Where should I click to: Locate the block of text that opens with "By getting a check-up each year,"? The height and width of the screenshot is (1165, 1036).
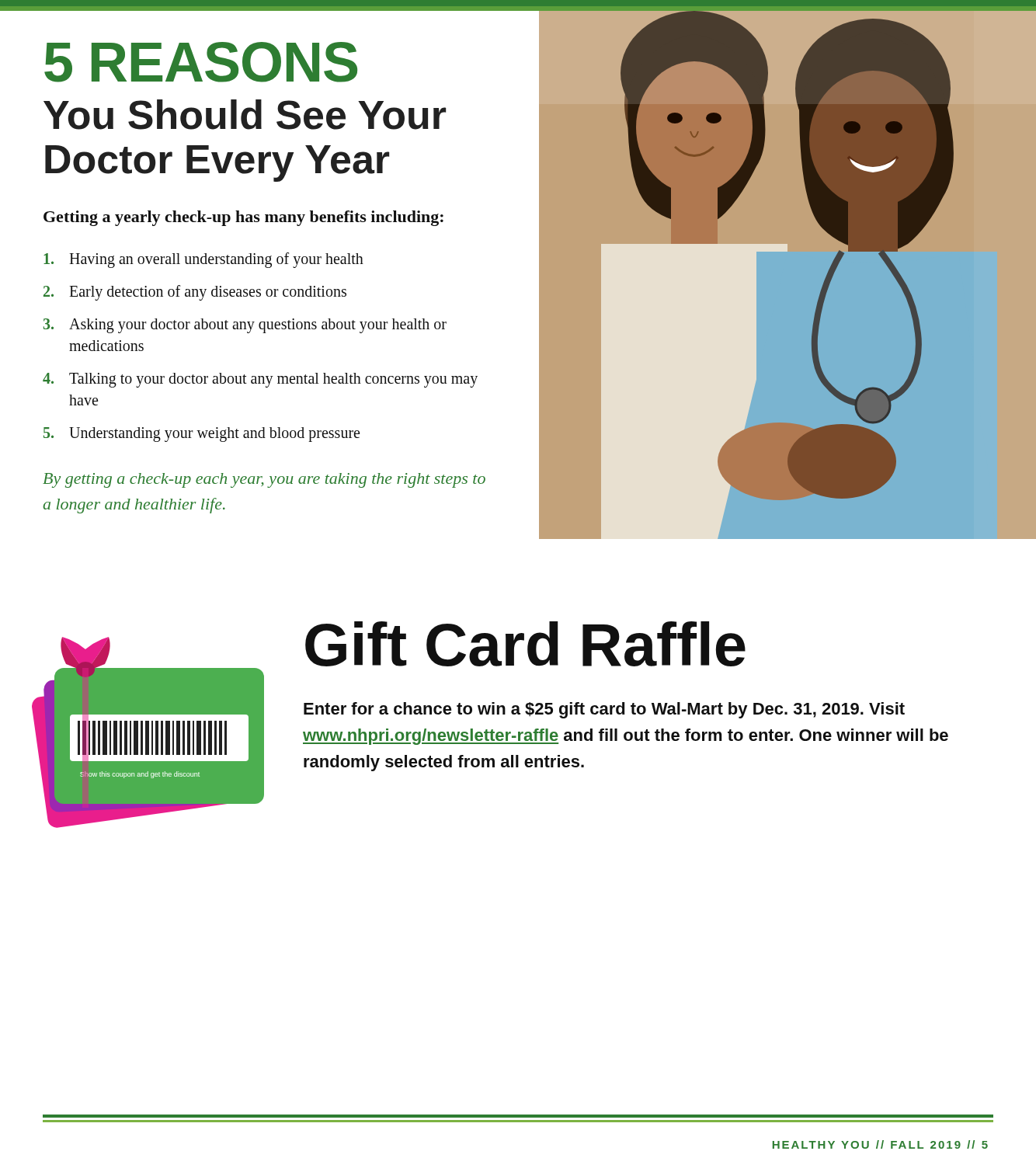[x=268, y=491]
